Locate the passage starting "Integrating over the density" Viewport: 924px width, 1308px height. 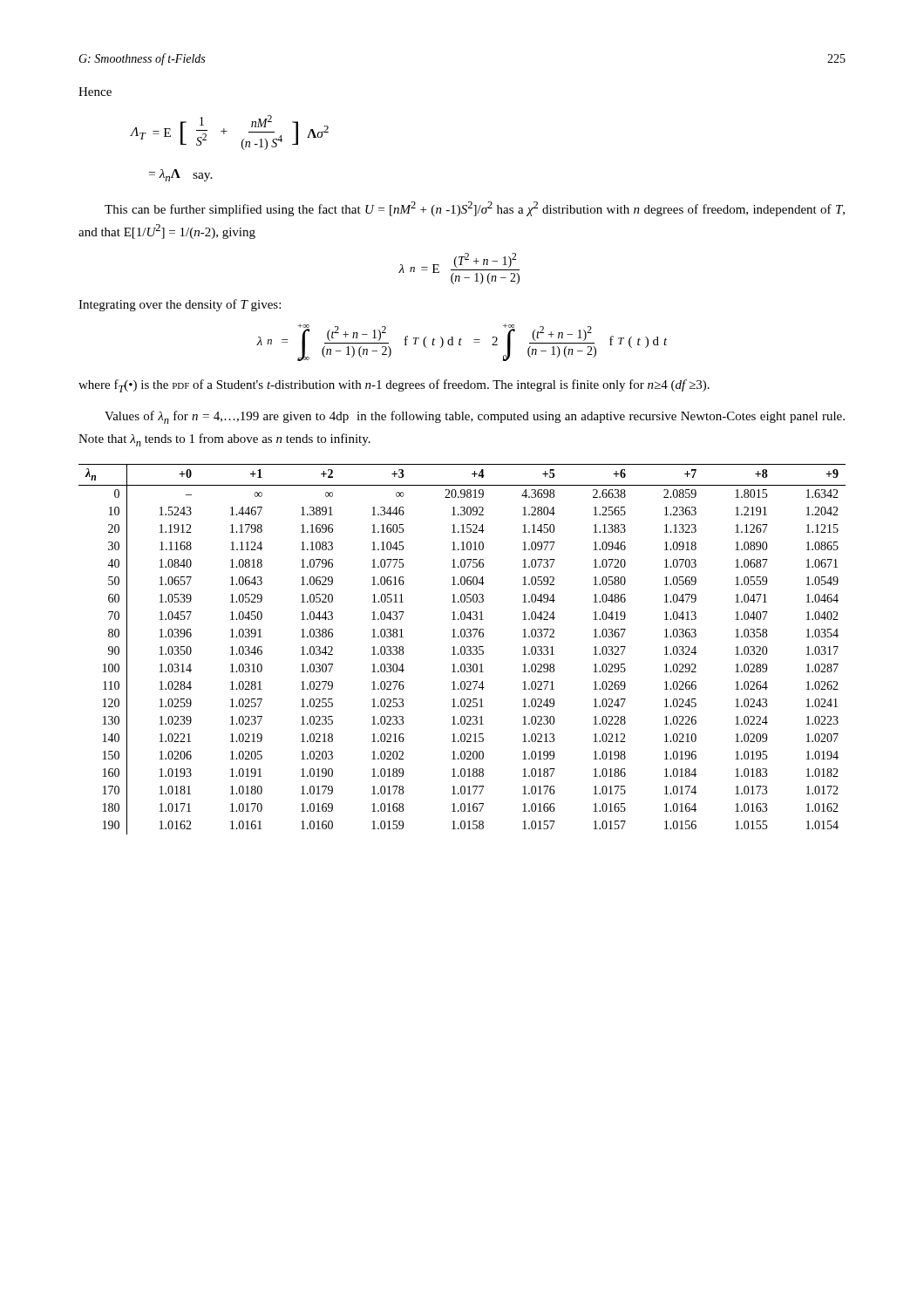pos(180,305)
